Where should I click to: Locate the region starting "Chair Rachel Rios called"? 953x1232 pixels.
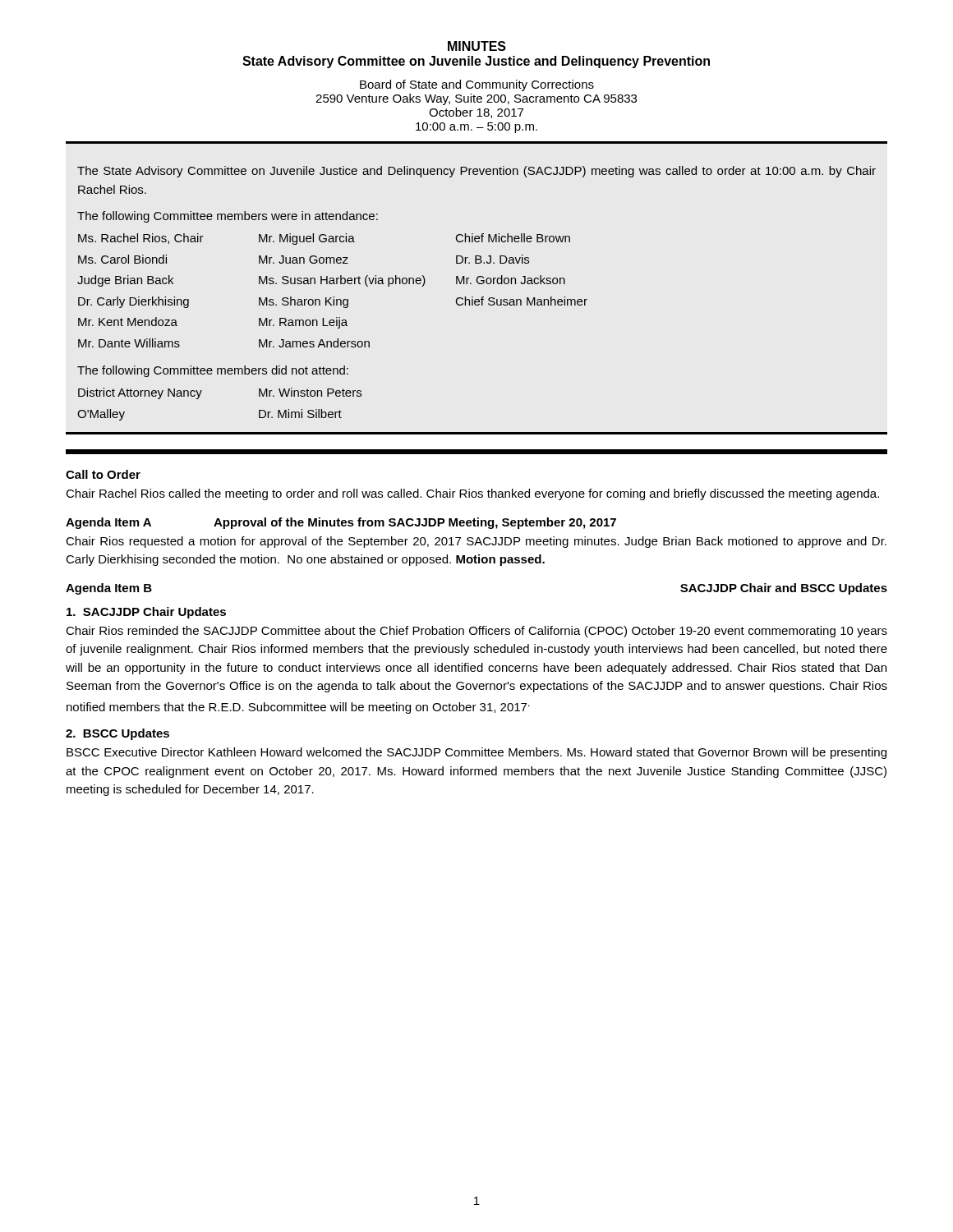473,493
